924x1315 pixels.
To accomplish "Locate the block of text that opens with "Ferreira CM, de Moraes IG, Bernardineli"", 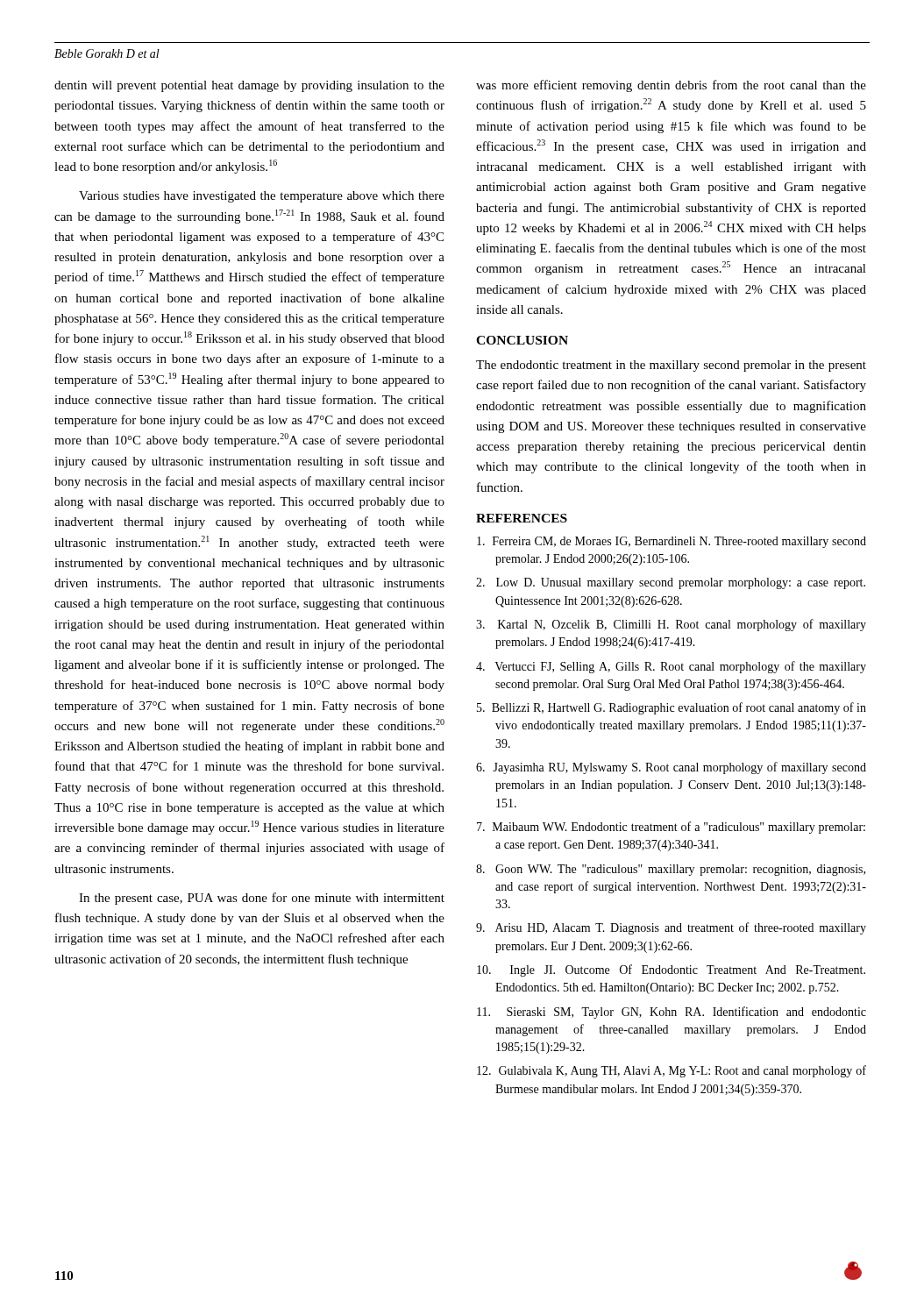I will click(671, 551).
